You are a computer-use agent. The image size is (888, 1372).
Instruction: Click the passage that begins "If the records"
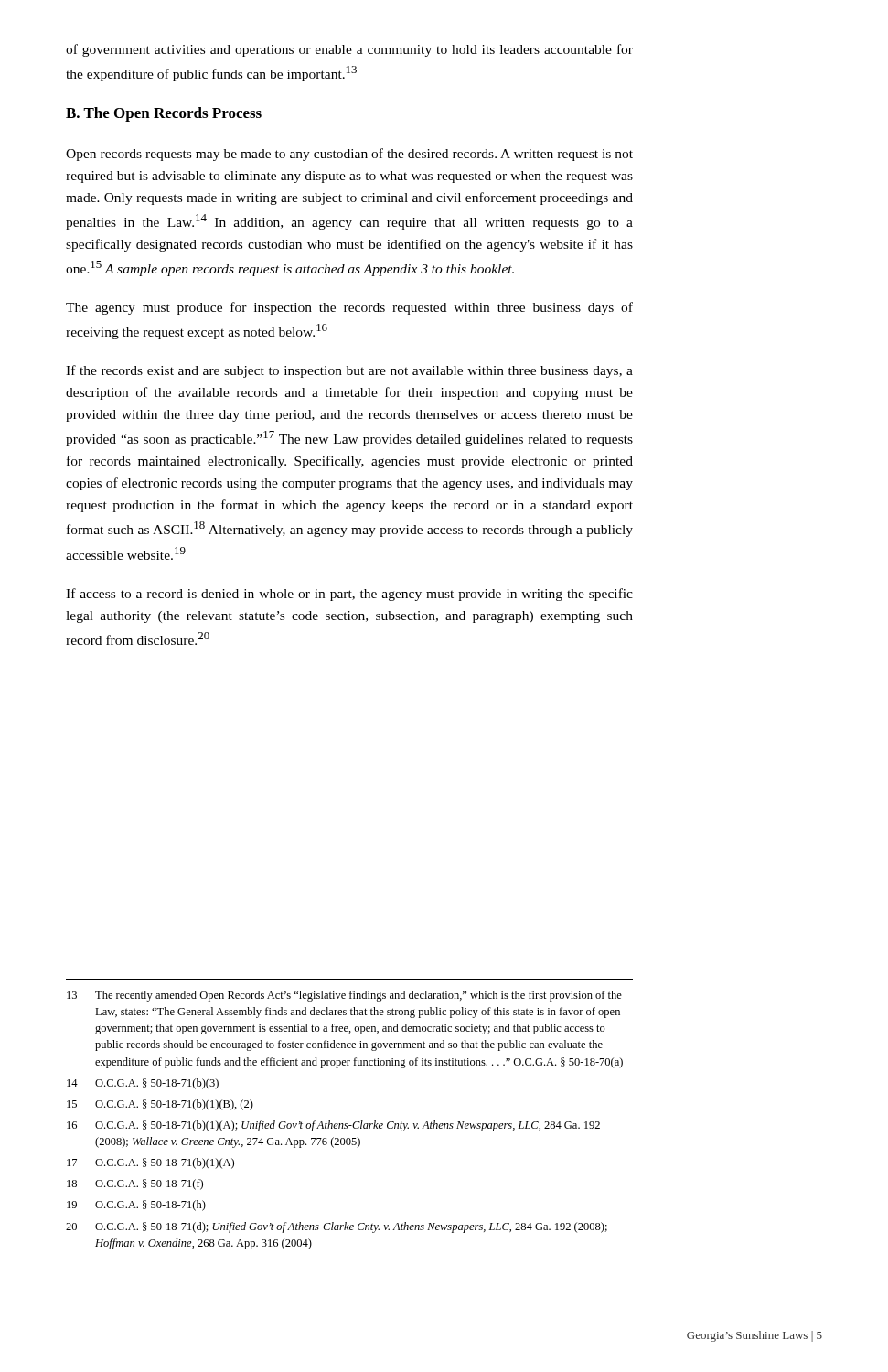tap(349, 462)
